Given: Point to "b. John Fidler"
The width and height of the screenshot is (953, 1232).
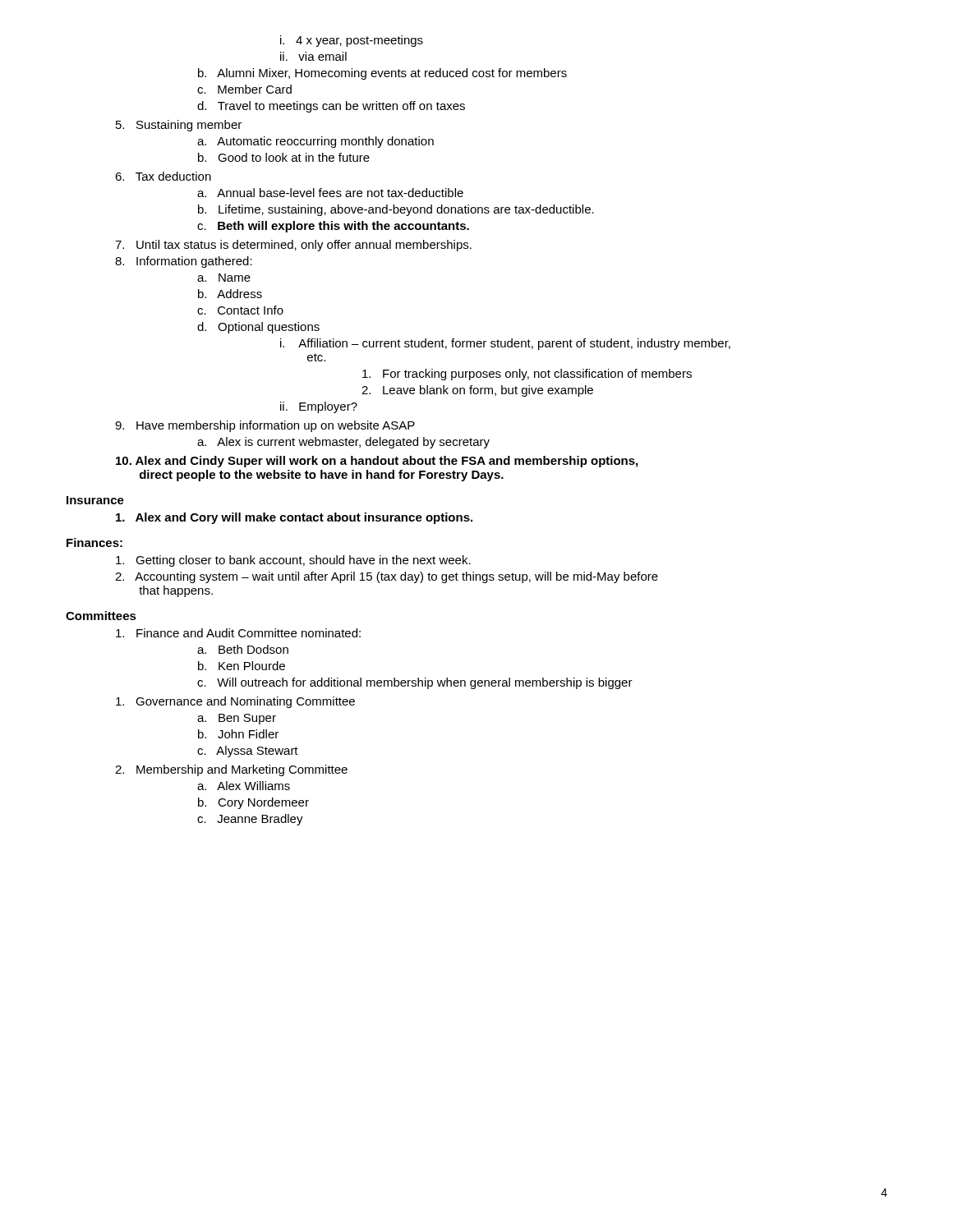Looking at the screenshot, I should click(x=238, y=734).
